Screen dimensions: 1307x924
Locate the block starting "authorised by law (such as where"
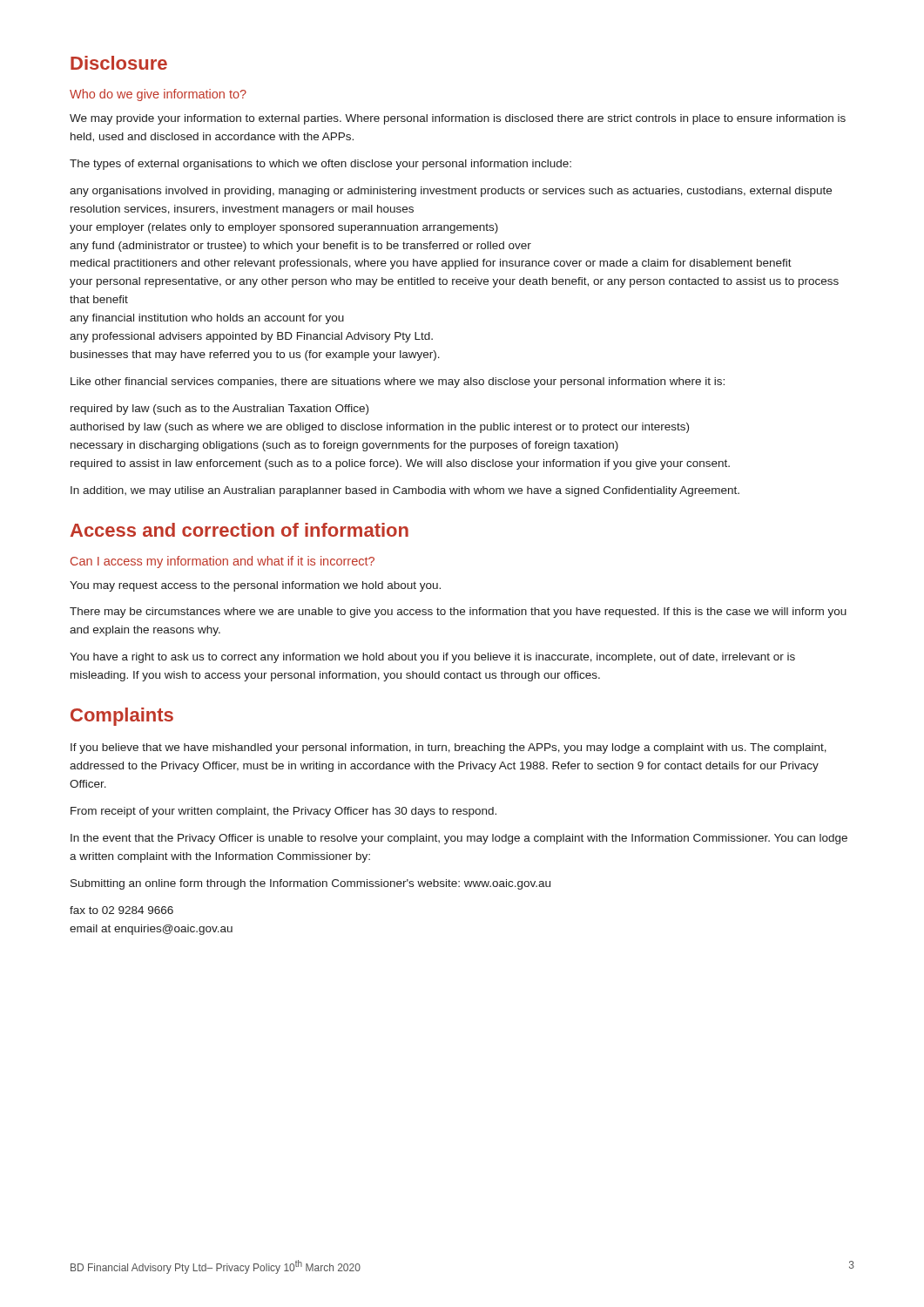point(462,427)
